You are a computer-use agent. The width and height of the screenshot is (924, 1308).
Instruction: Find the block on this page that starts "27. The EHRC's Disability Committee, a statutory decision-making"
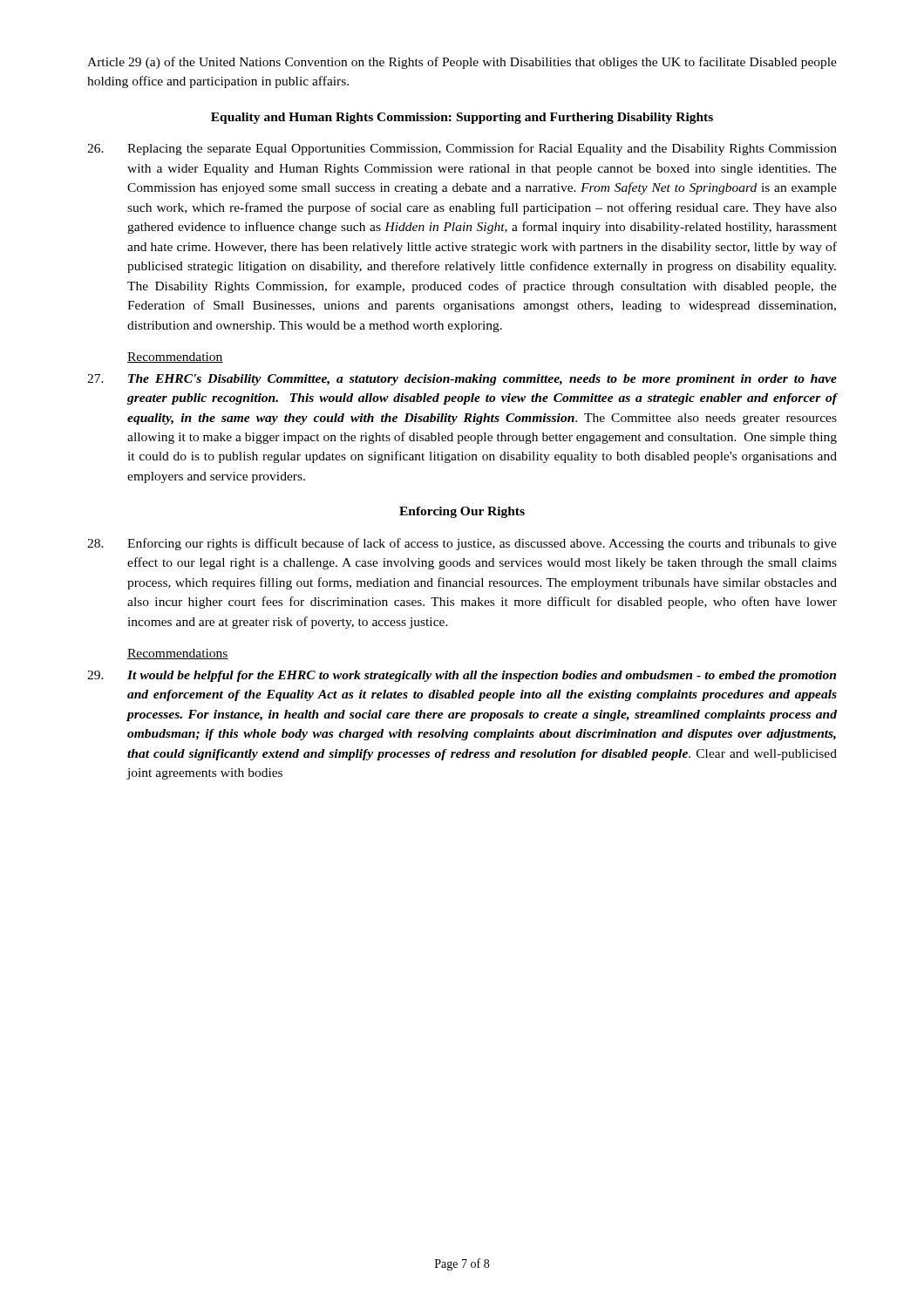[x=462, y=427]
